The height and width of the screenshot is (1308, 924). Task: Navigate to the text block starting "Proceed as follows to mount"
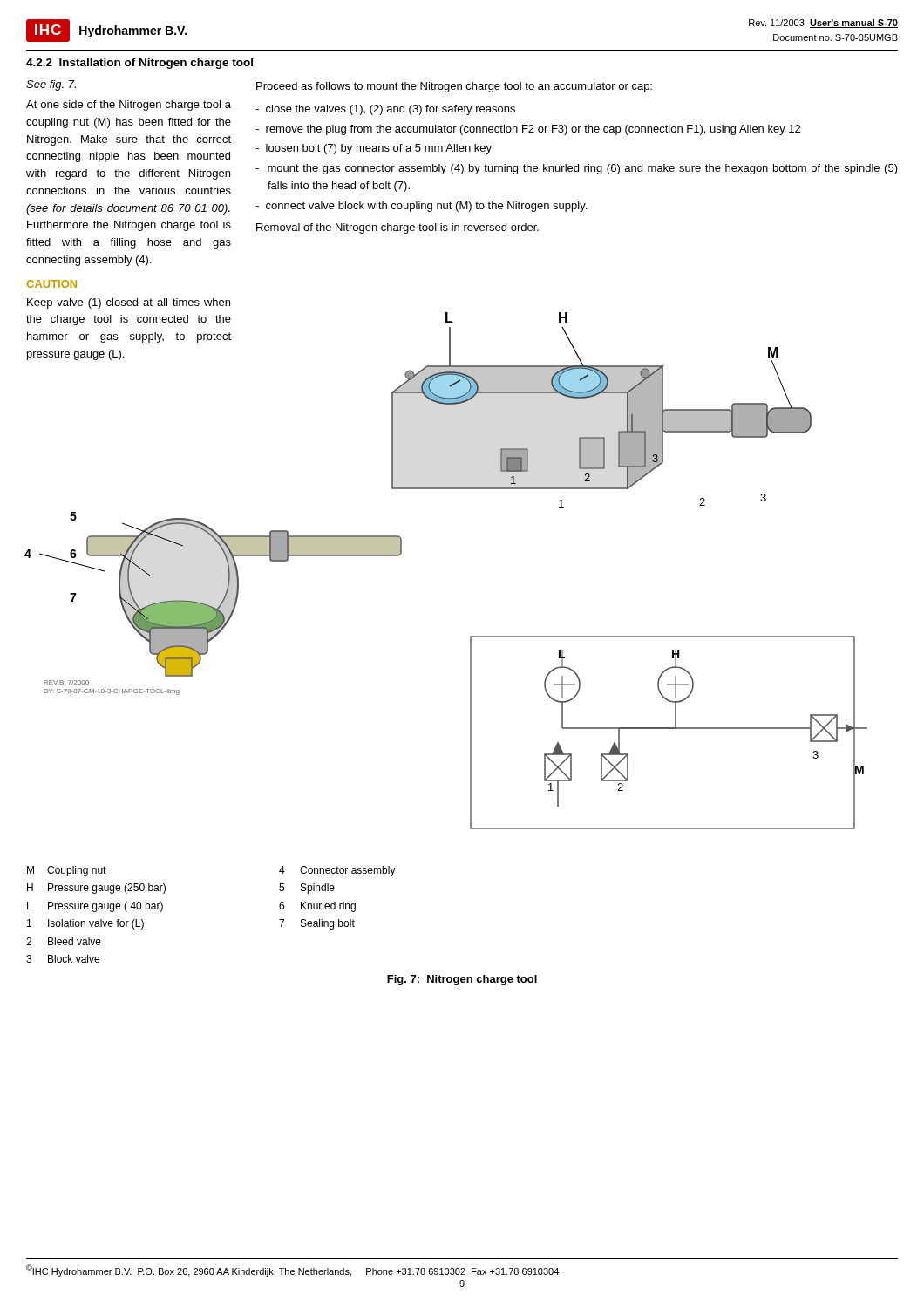click(454, 86)
